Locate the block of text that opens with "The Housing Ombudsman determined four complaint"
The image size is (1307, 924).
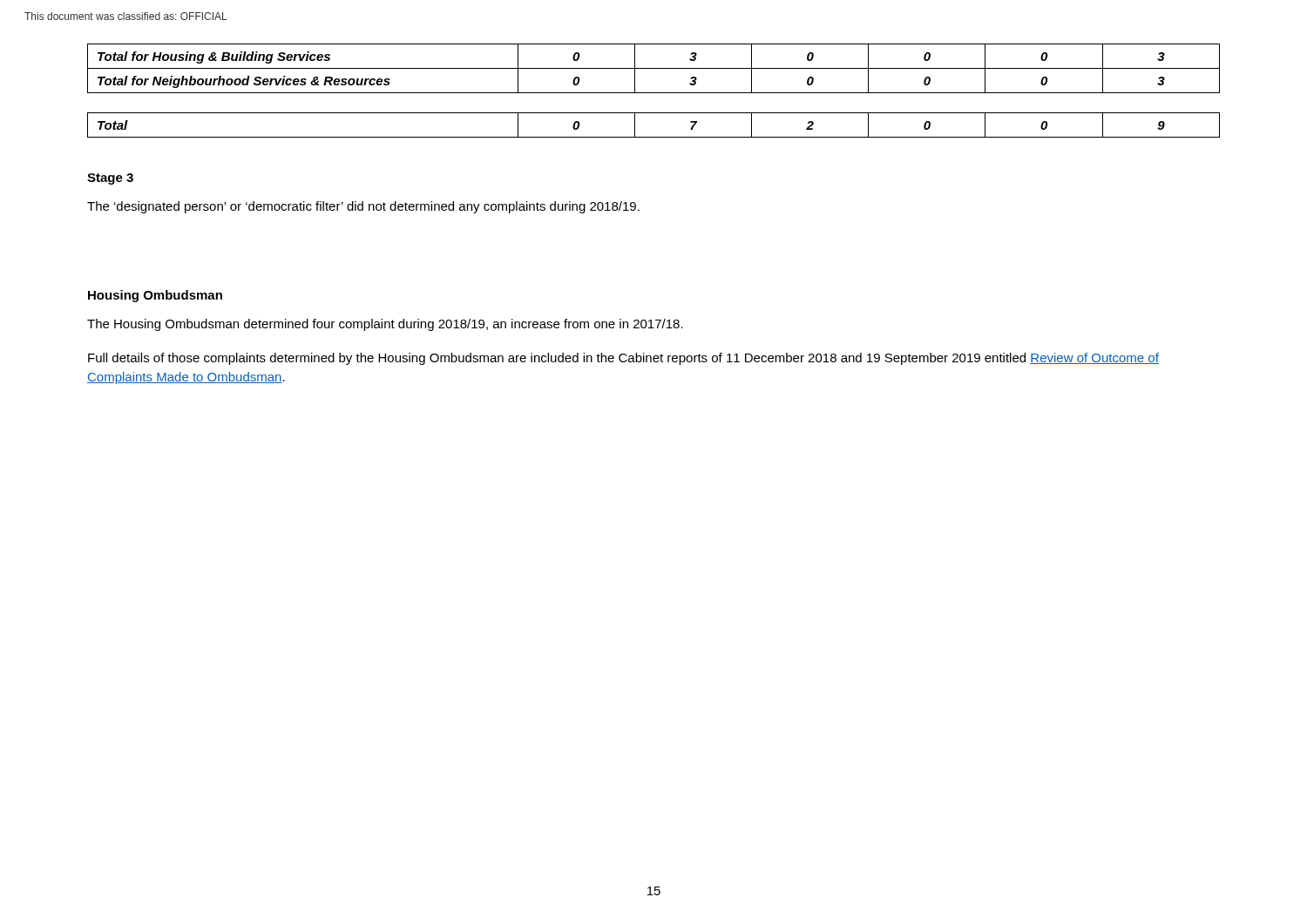click(385, 324)
